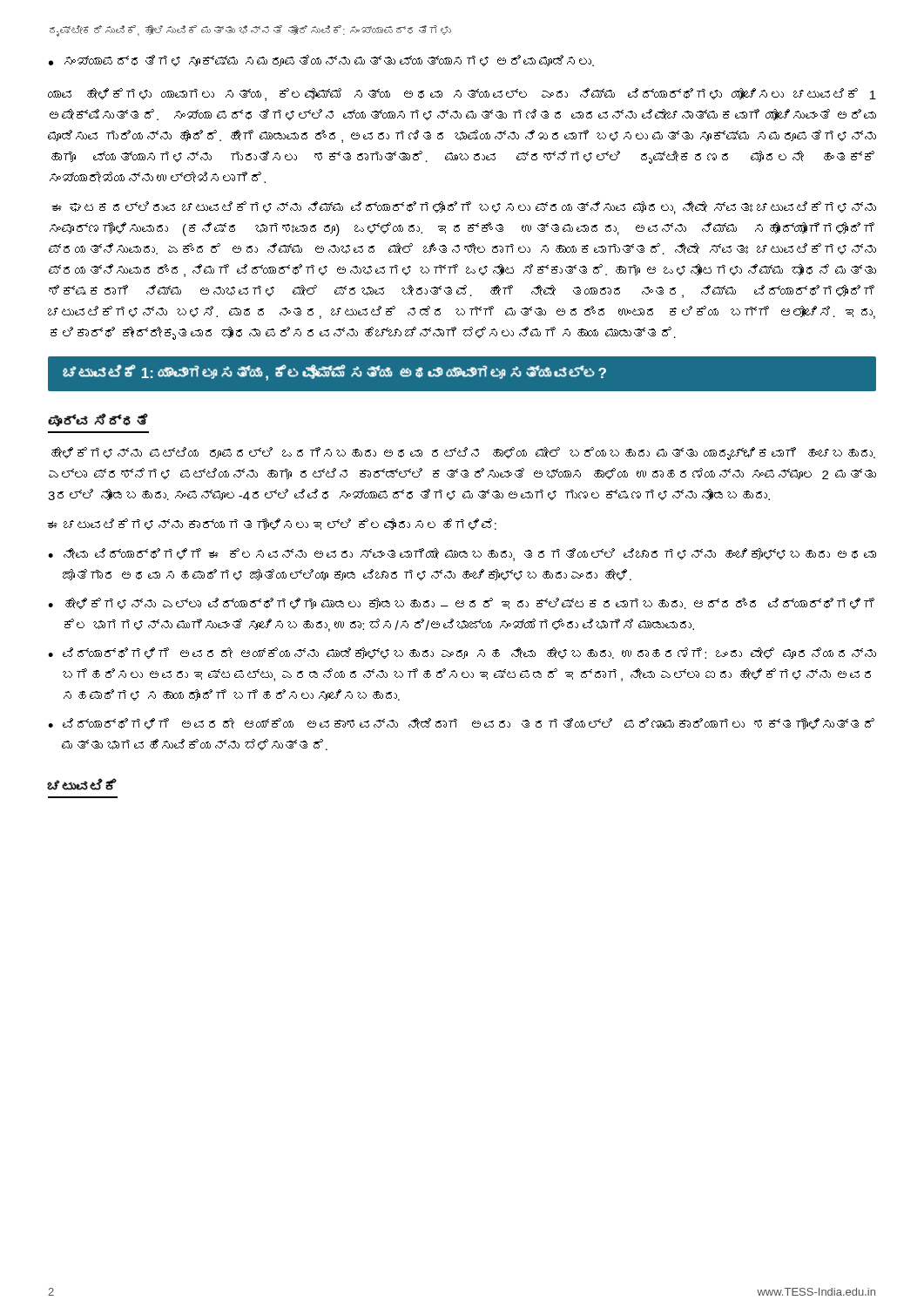Locate the list item with the text "• ನೀವು ವಿದ್ಯಾರ್ಥಿಗಳಿಗೆ ಈ ಕೆಲಸವನ್ನು ಅವರು ಸ್ವಂತವಾಗಿಯೇ ಮಾಡಬಹುದು,"
This screenshot has width=924, height=1307.
pos(462,566)
